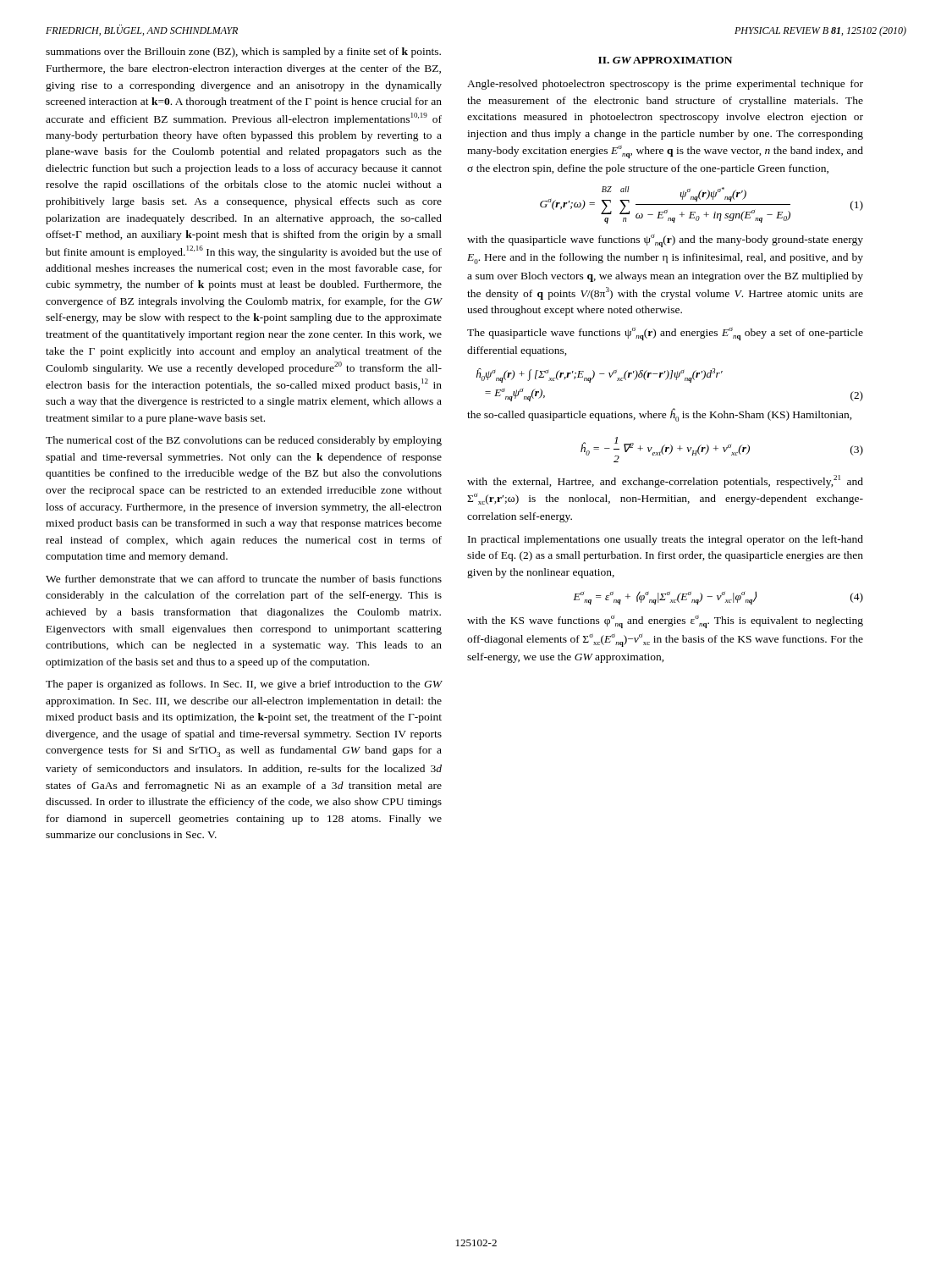Click on the text block containing "the so-called quasiparticle equations, where ĥ0 is the"

click(x=665, y=416)
